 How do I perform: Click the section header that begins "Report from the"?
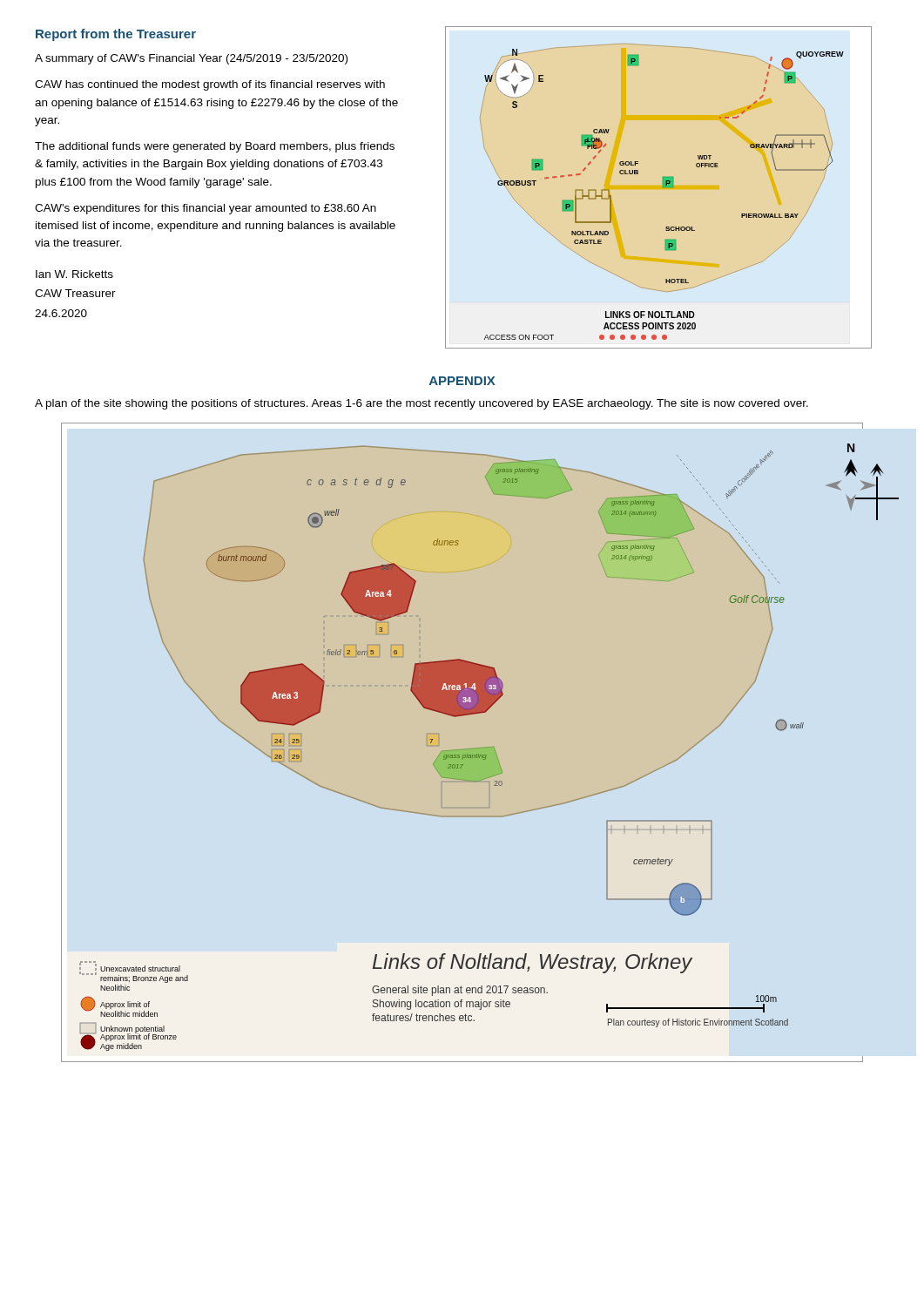(115, 34)
